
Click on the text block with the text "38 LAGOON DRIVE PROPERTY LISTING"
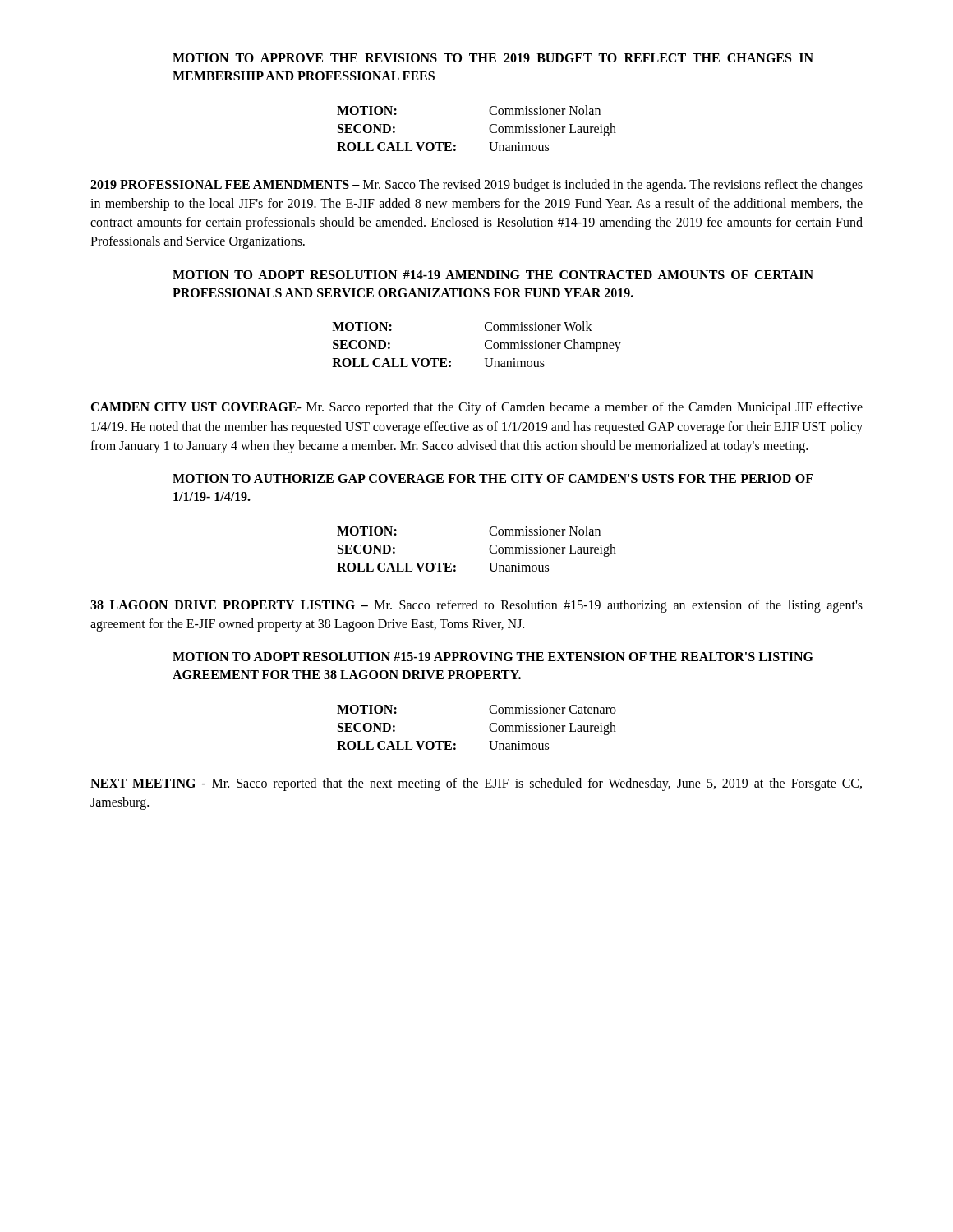tap(476, 614)
